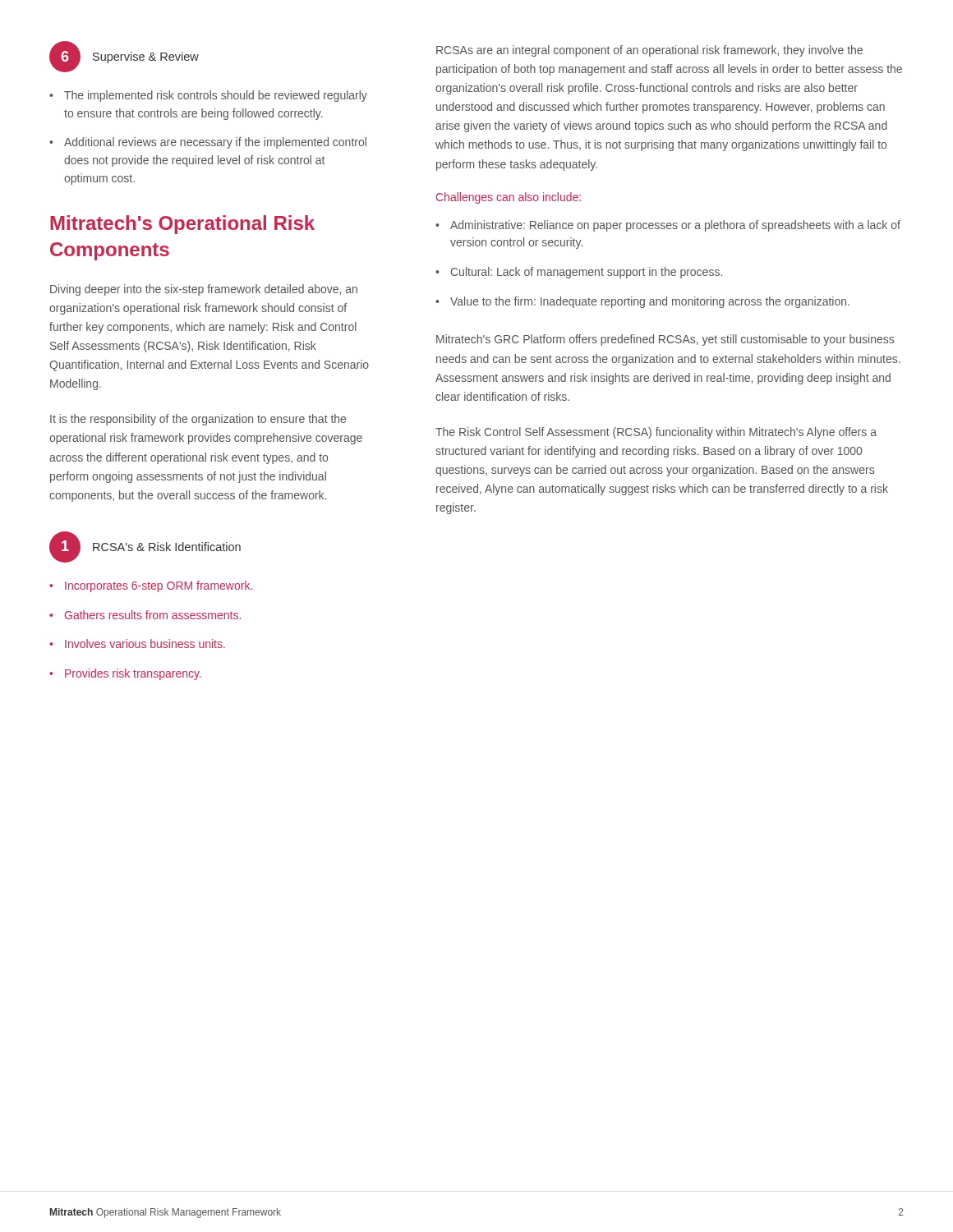Screen dimensions: 1232x953
Task: Locate the section header that reads "Challenges can also include:"
Action: click(509, 197)
